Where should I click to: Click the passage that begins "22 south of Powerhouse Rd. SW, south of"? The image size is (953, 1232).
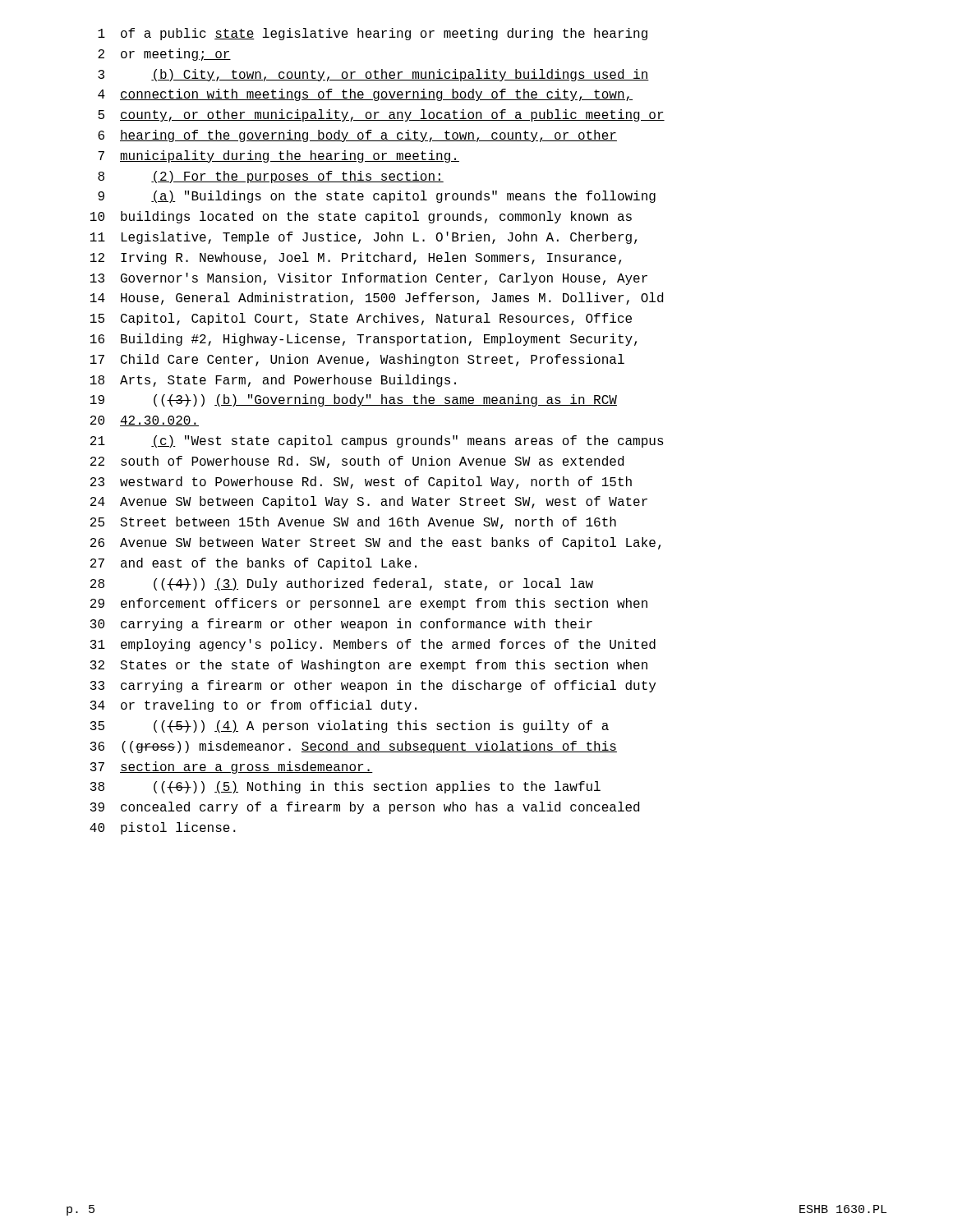coord(476,463)
